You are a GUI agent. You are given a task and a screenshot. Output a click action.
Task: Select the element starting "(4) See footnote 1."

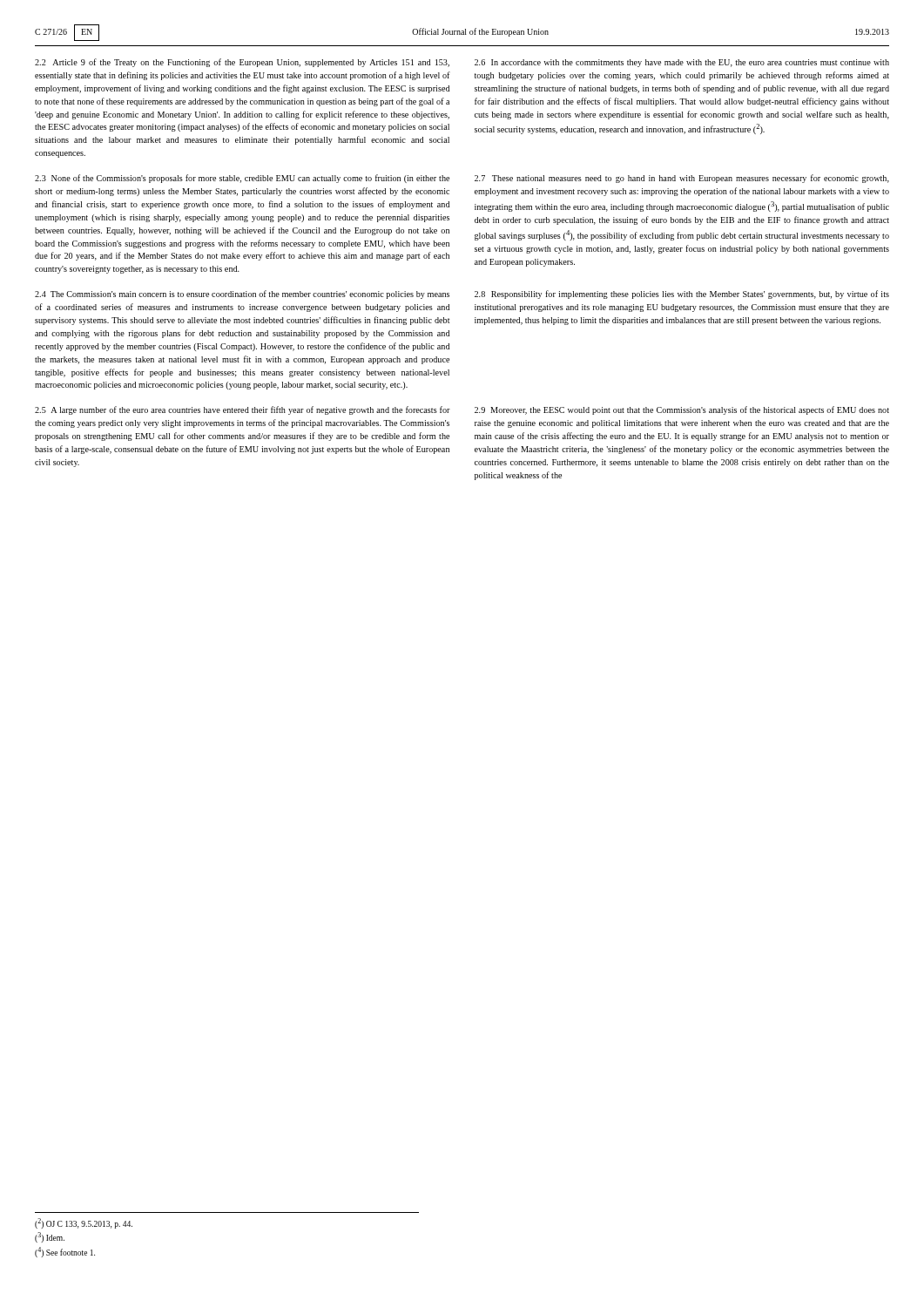[x=65, y=1251]
